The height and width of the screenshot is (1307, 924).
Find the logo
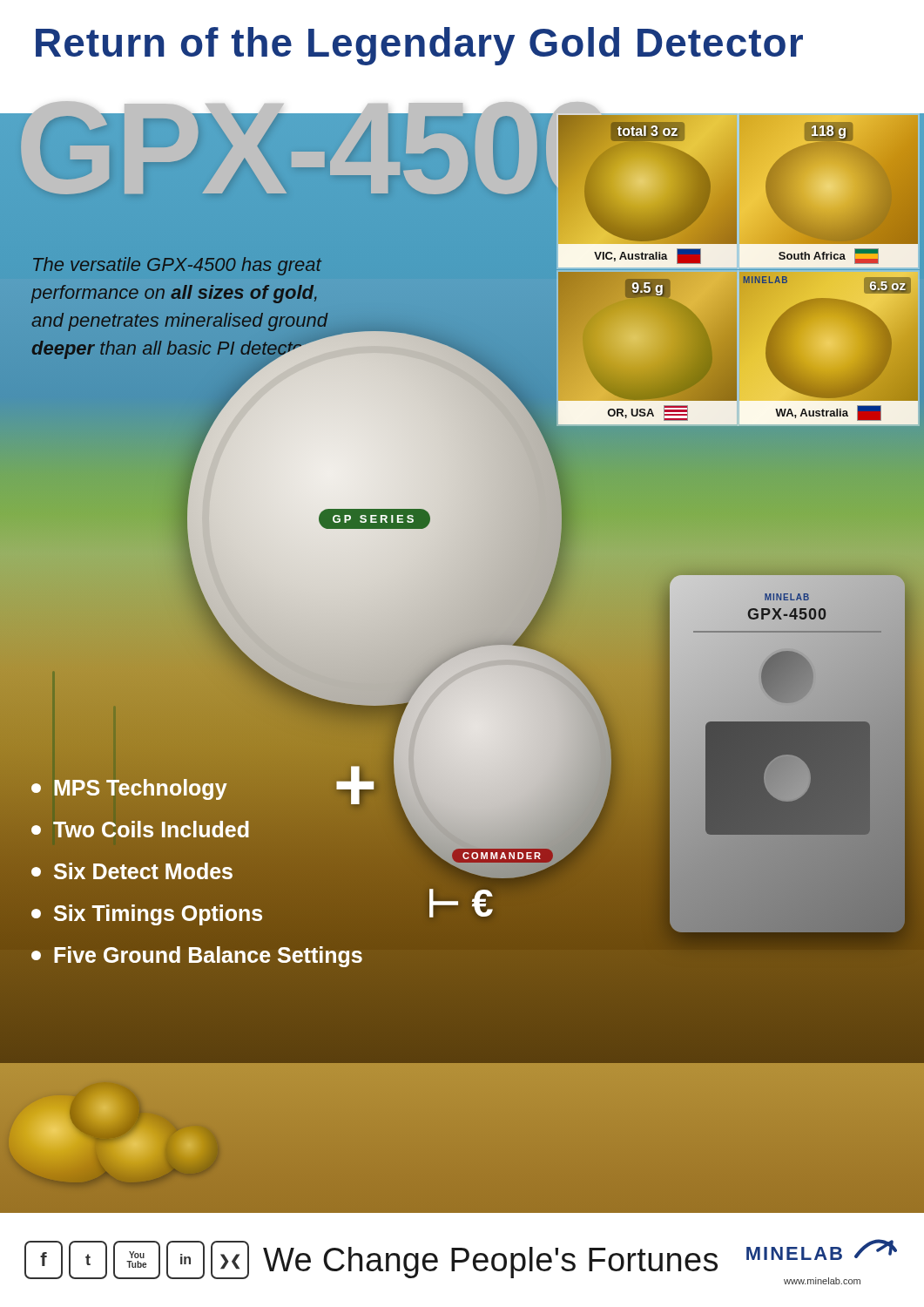(822, 1260)
